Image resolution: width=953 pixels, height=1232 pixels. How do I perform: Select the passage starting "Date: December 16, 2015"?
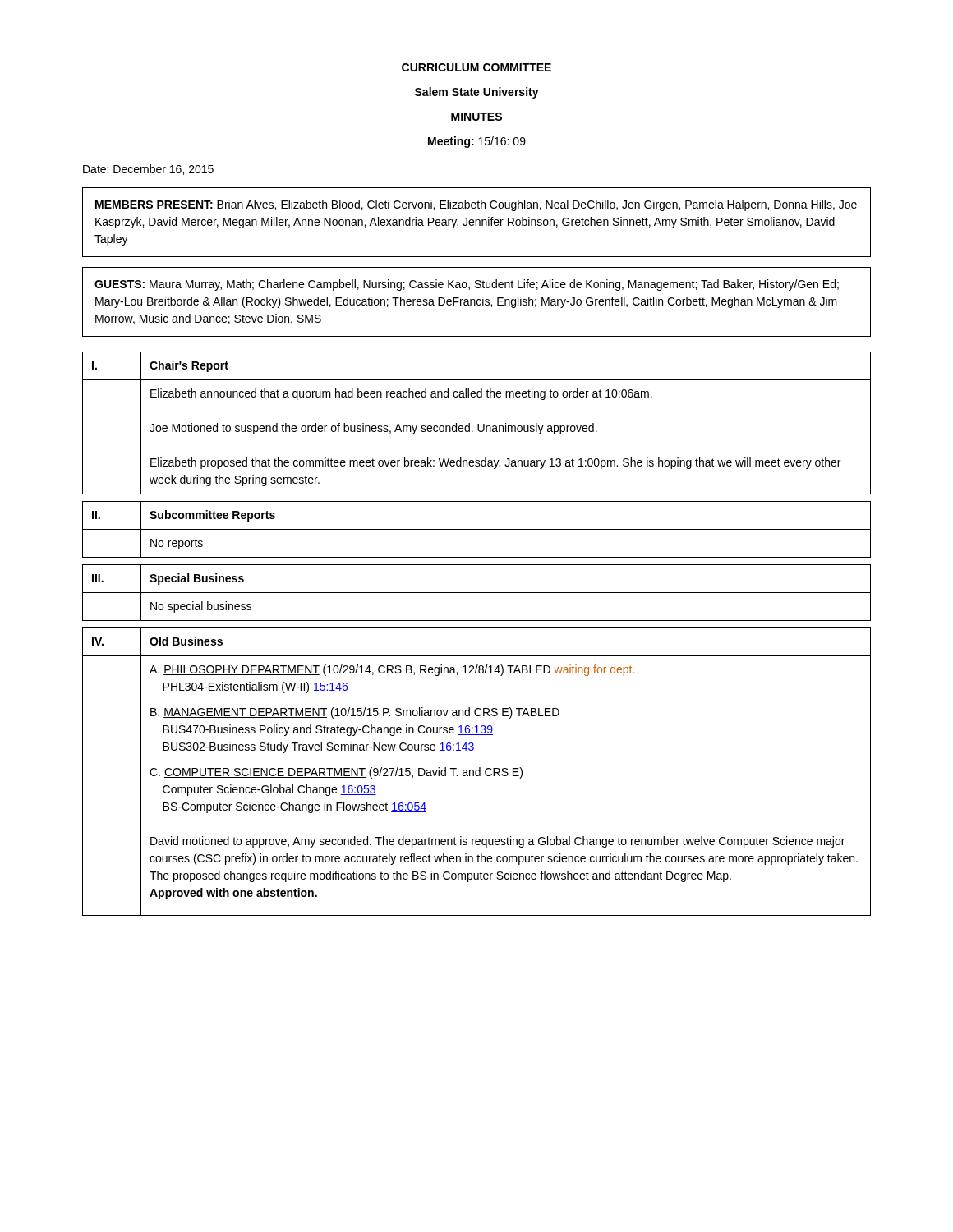(x=148, y=169)
